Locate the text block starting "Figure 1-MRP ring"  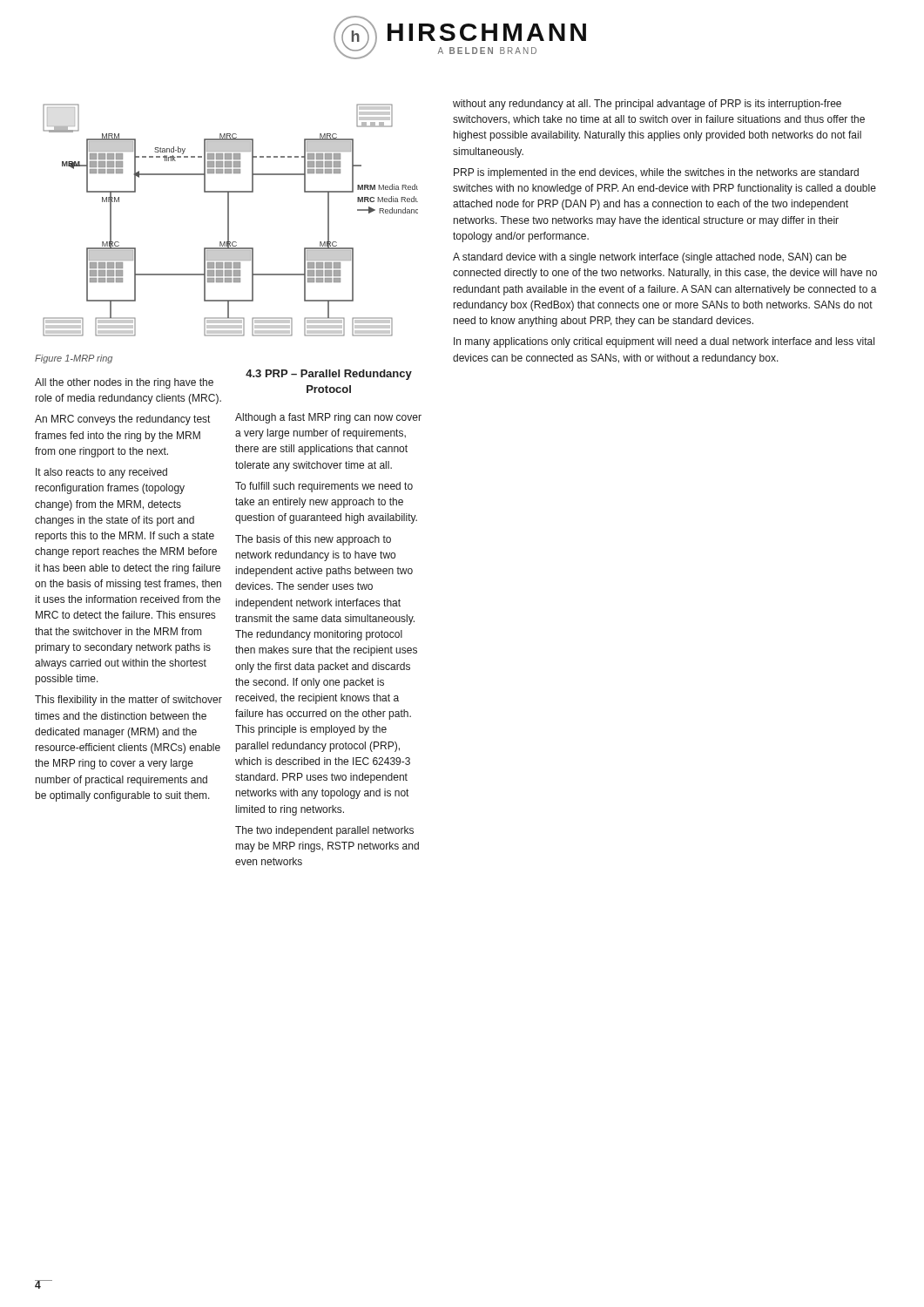pyautogui.click(x=74, y=358)
